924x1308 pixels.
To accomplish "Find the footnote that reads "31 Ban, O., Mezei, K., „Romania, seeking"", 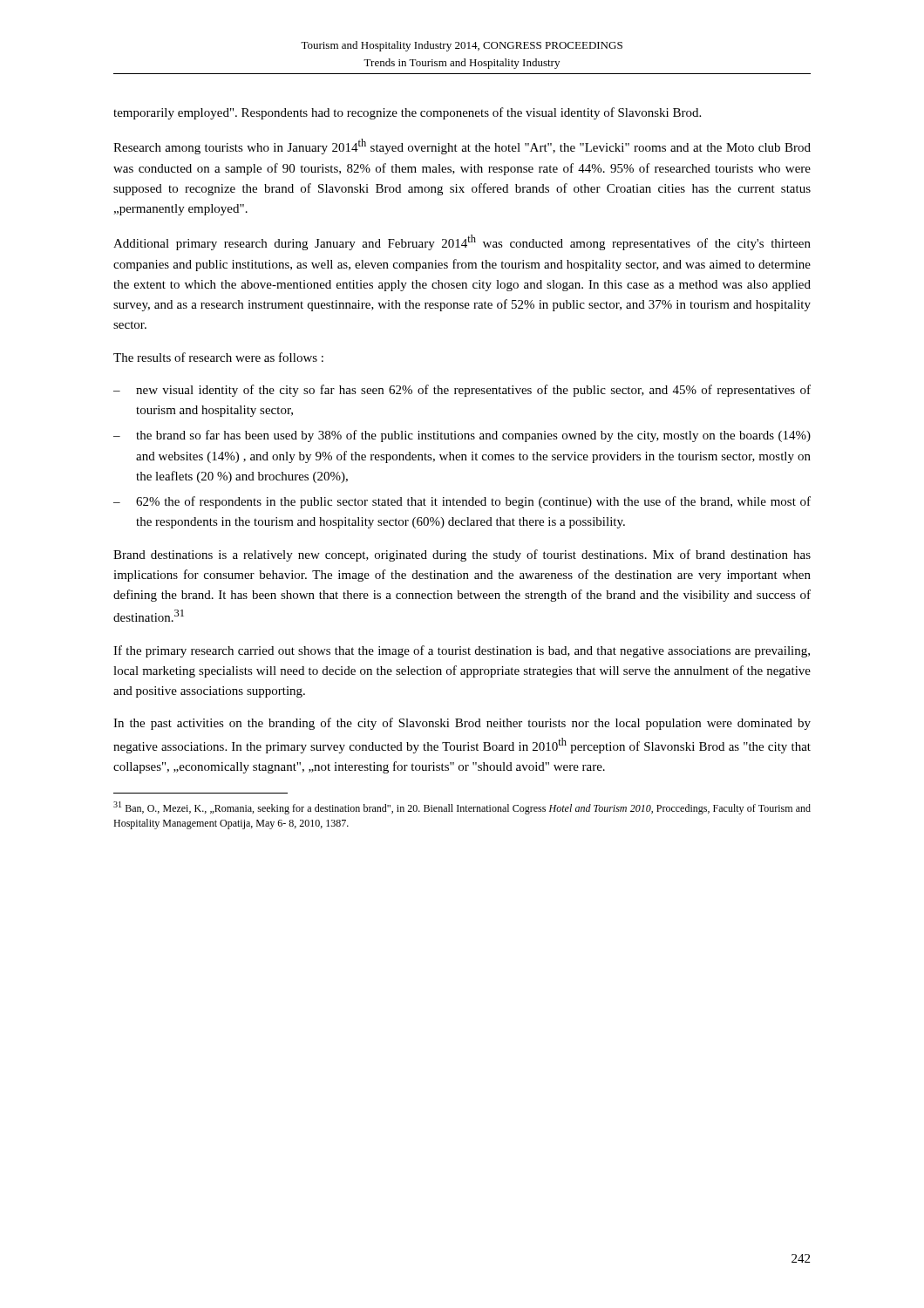I will [x=462, y=815].
